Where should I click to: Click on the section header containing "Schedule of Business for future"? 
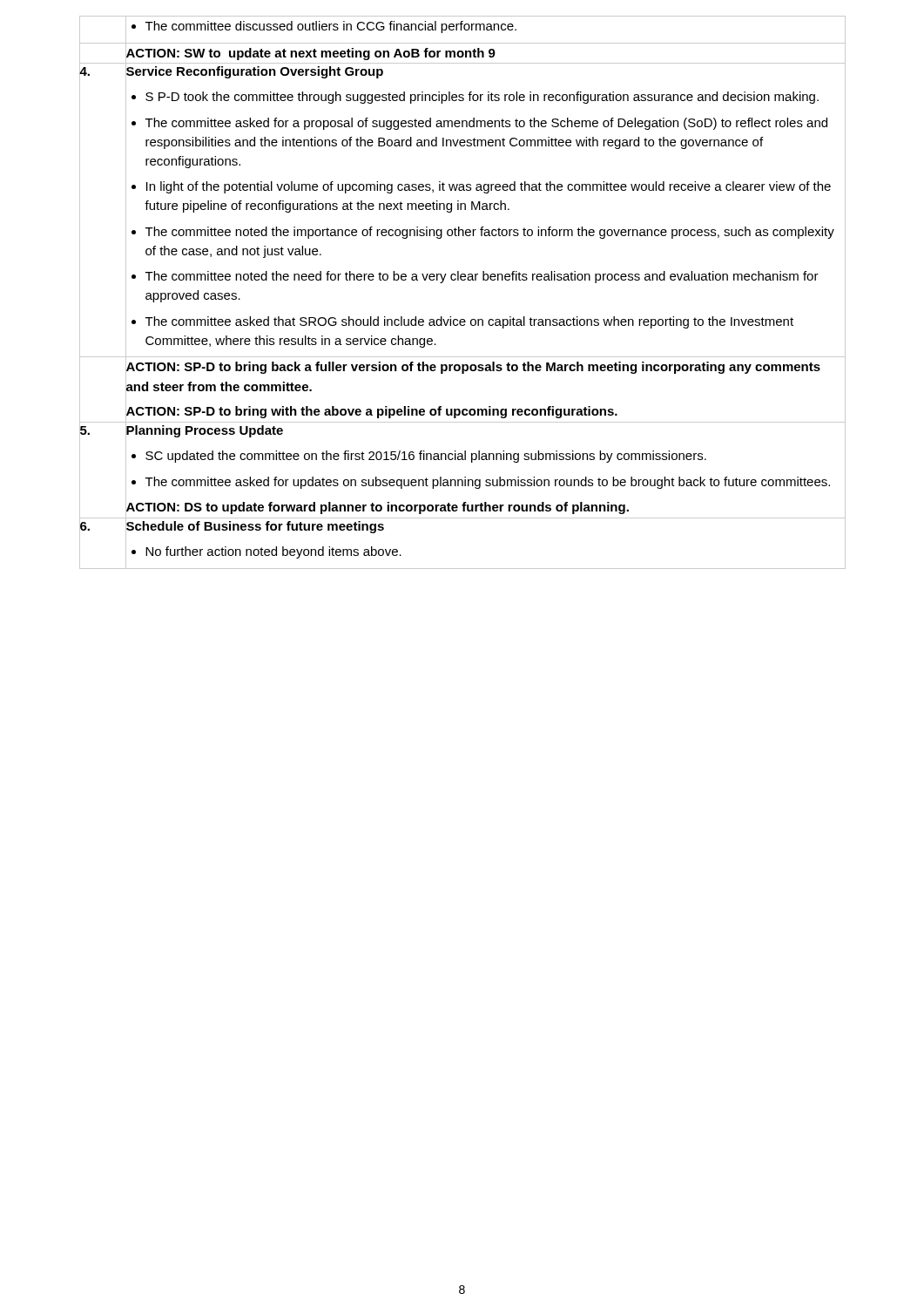click(x=255, y=526)
